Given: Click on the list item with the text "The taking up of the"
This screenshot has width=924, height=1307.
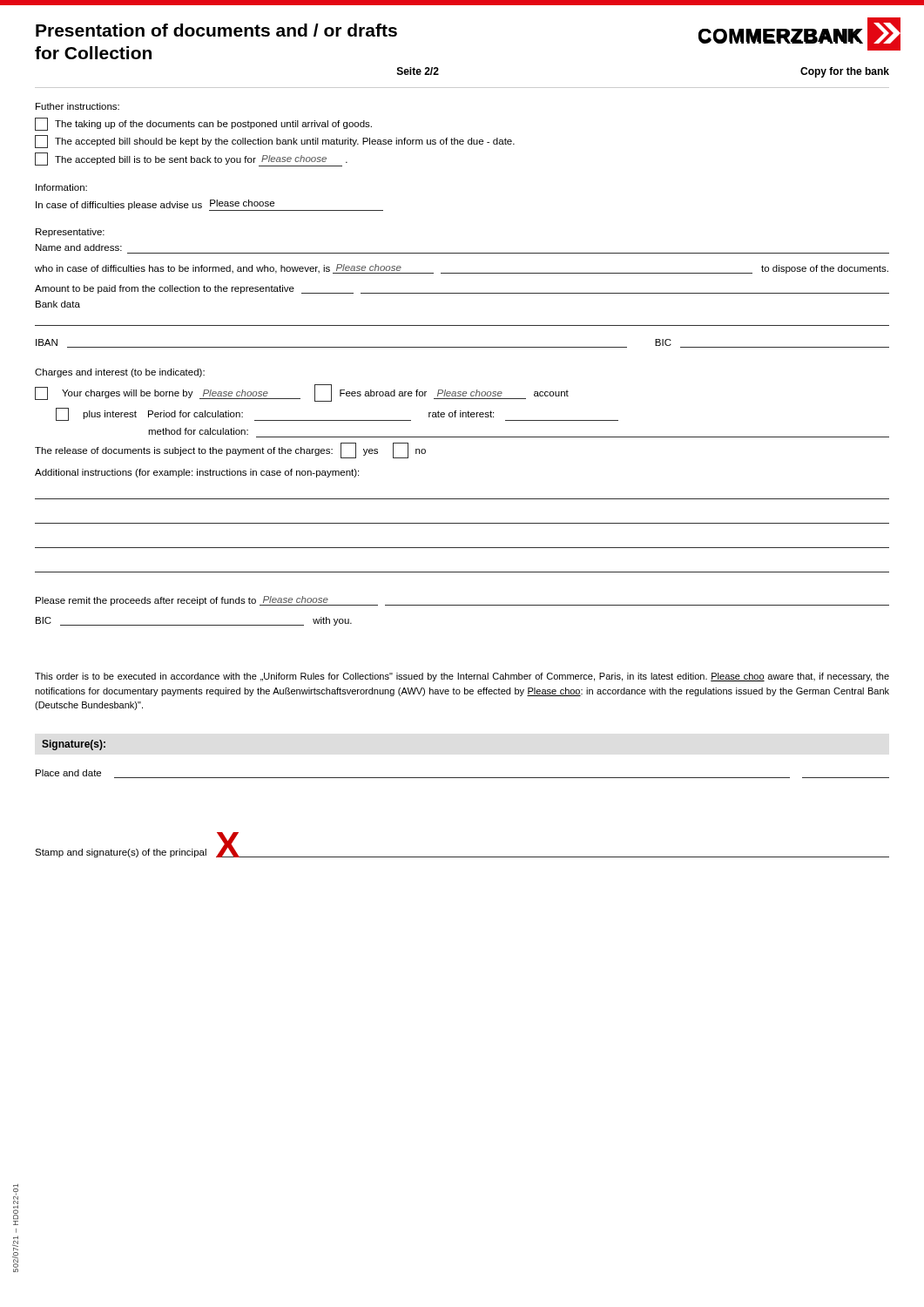Looking at the screenshot, I should click(x=204, y=124).
